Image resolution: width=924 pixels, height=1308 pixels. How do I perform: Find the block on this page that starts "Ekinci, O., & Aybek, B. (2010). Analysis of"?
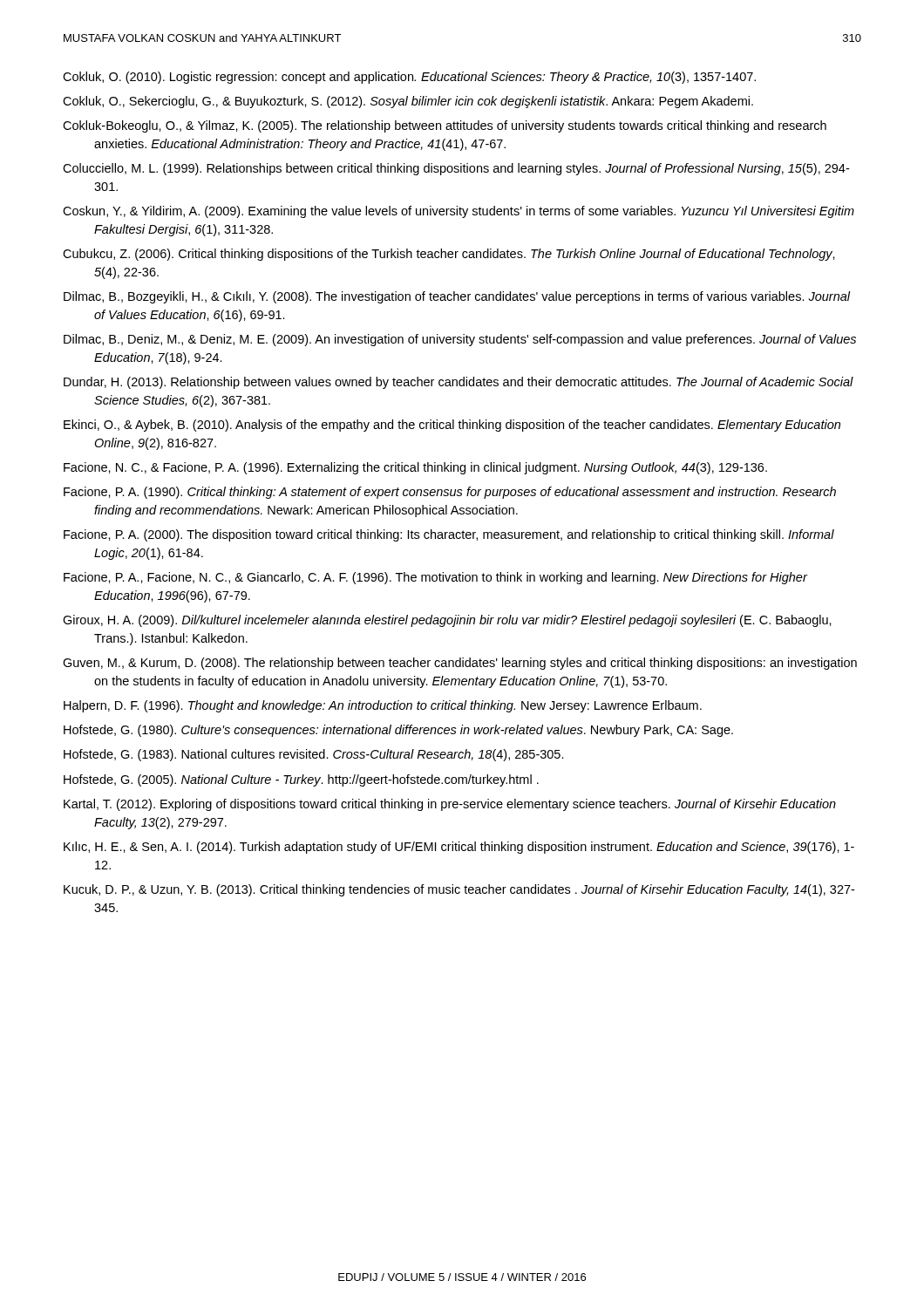(452, 434)
